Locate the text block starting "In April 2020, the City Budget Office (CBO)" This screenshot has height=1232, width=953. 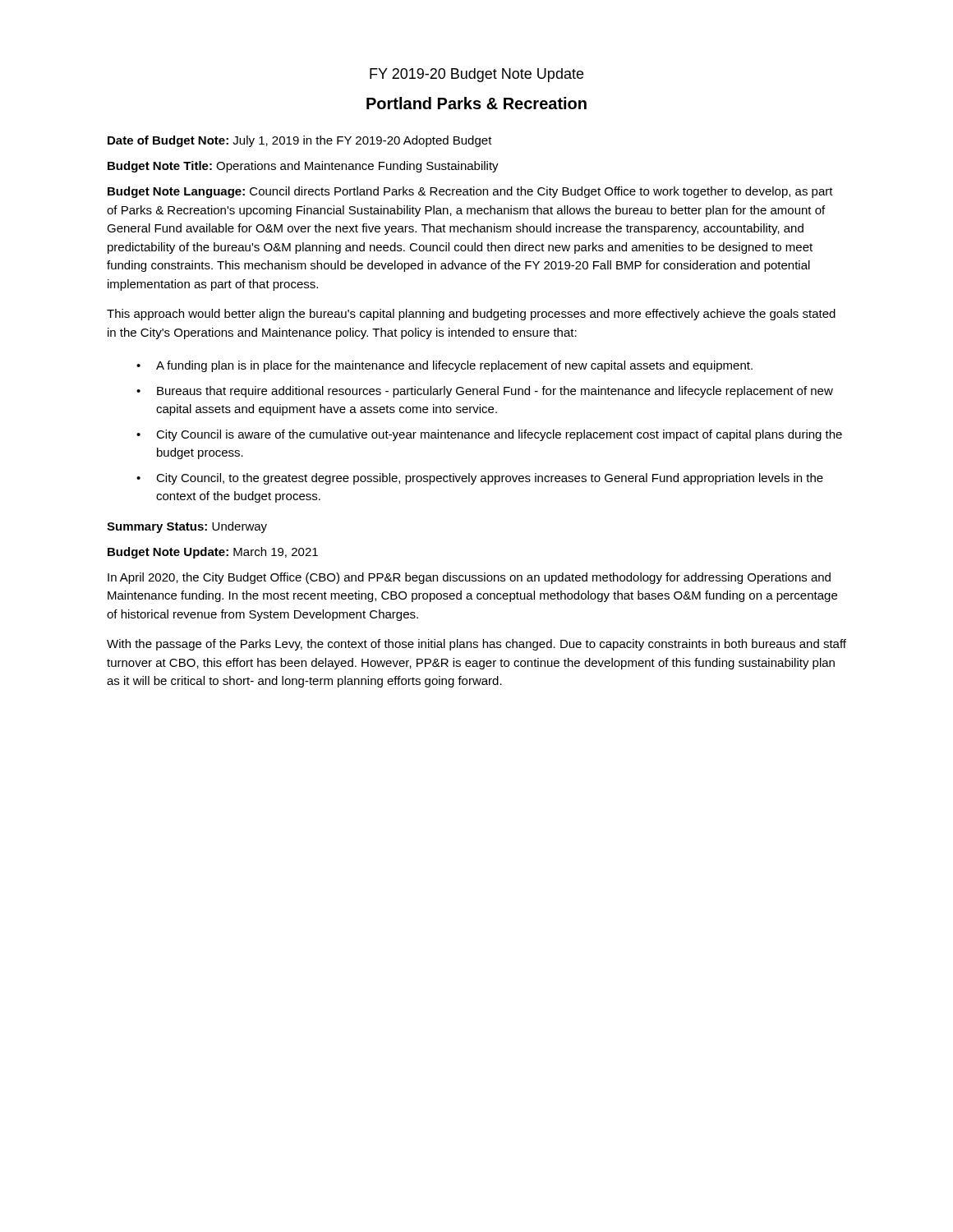click(472, 595)
